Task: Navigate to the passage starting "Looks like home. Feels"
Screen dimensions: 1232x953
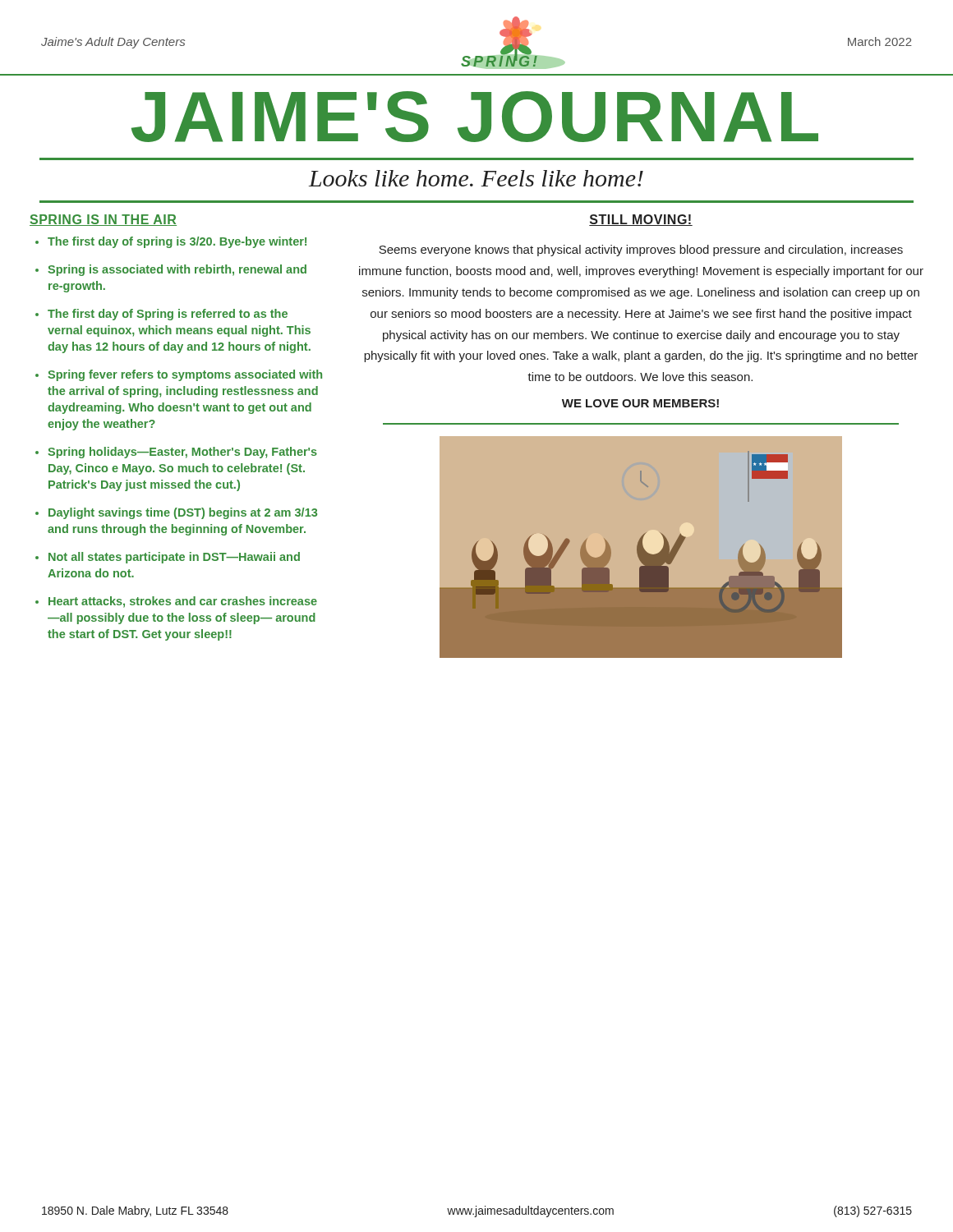Action: pos(476,178)
